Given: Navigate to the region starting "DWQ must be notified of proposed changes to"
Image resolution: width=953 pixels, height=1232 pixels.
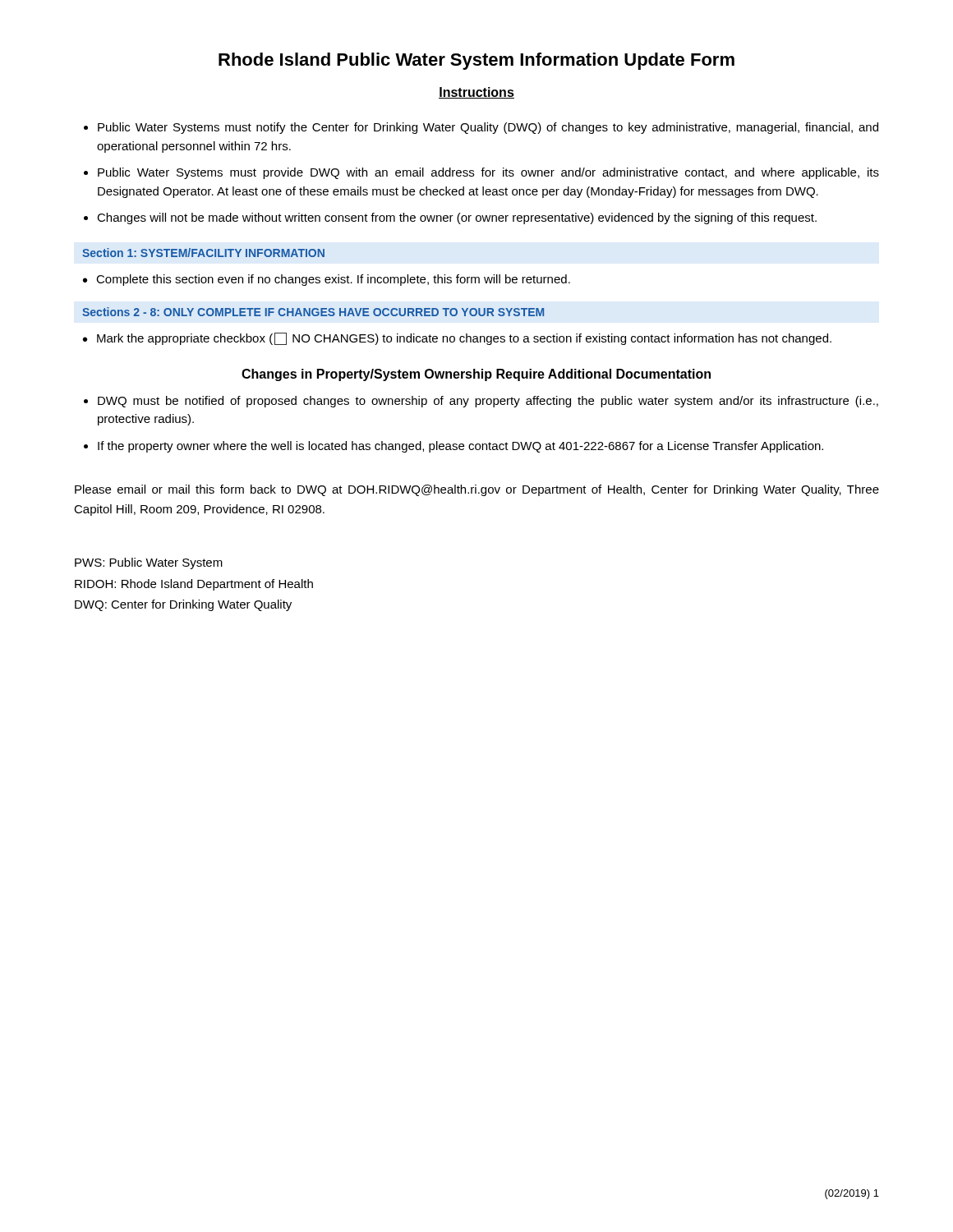Looking at the screenshot, I should point(488,409).
